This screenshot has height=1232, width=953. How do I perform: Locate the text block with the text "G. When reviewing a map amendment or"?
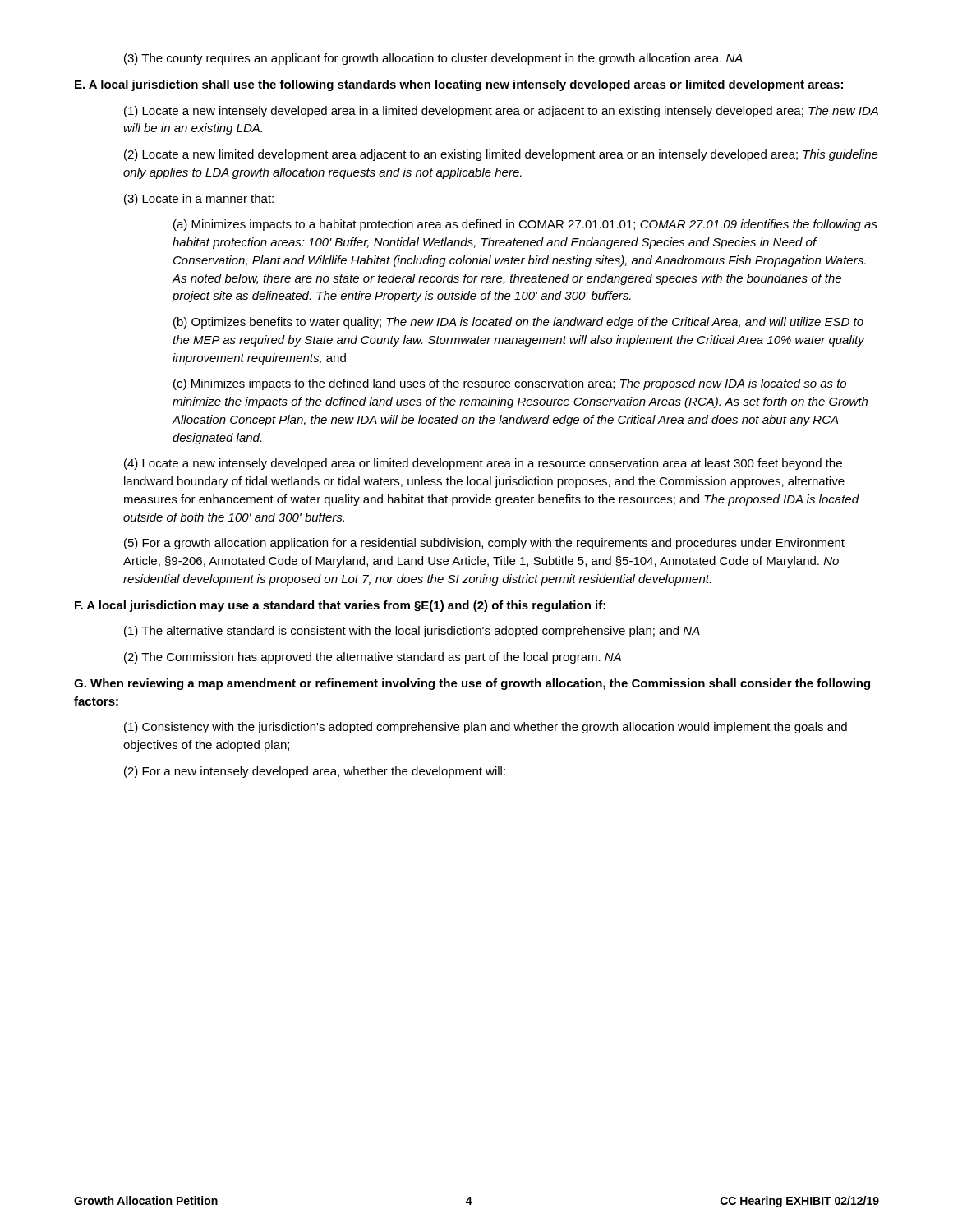476,692
